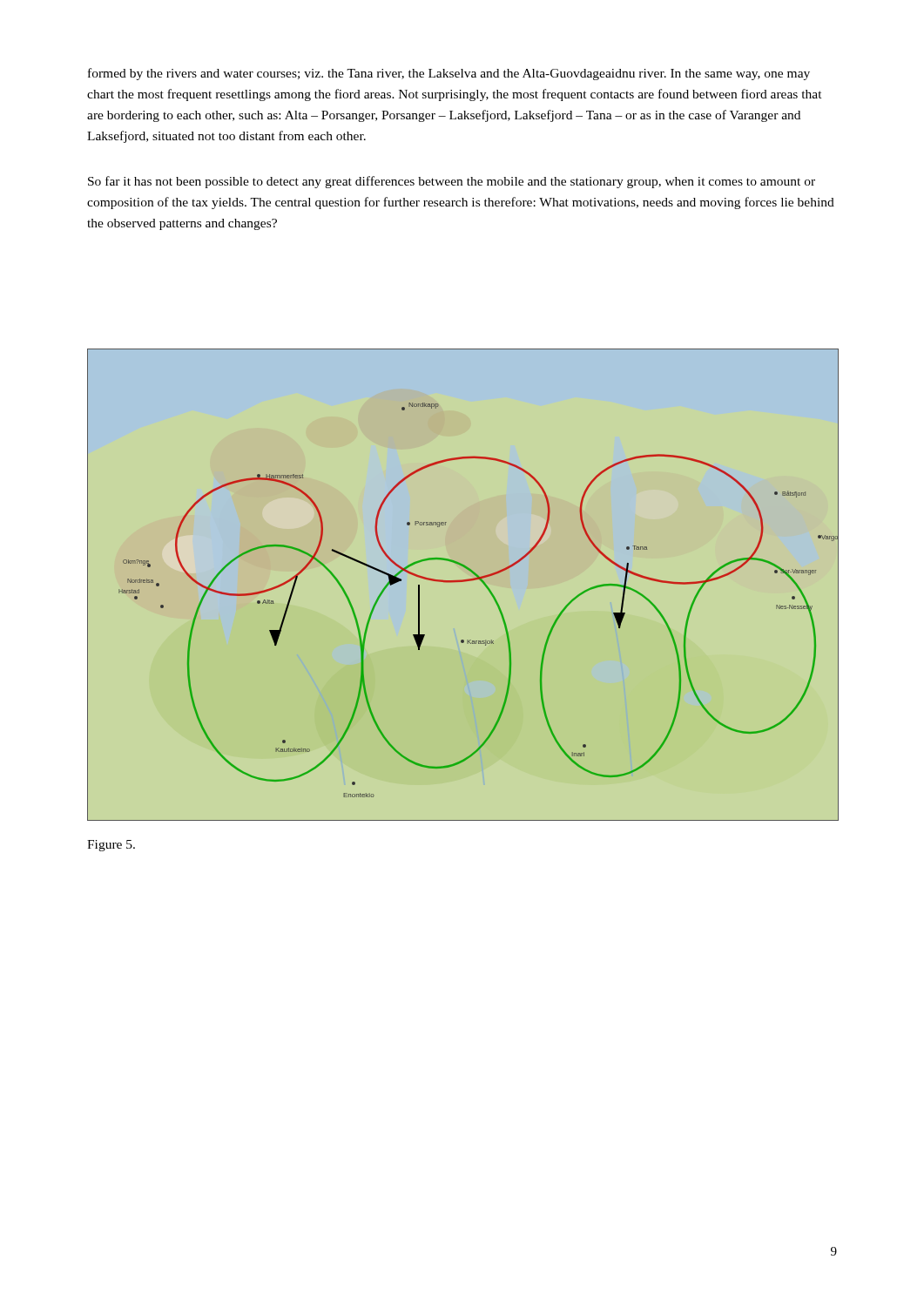Locate the region starting "formed by the rivers and water courses;"
This screenshot has width=924, height=1307.
(x=454, y=104)
